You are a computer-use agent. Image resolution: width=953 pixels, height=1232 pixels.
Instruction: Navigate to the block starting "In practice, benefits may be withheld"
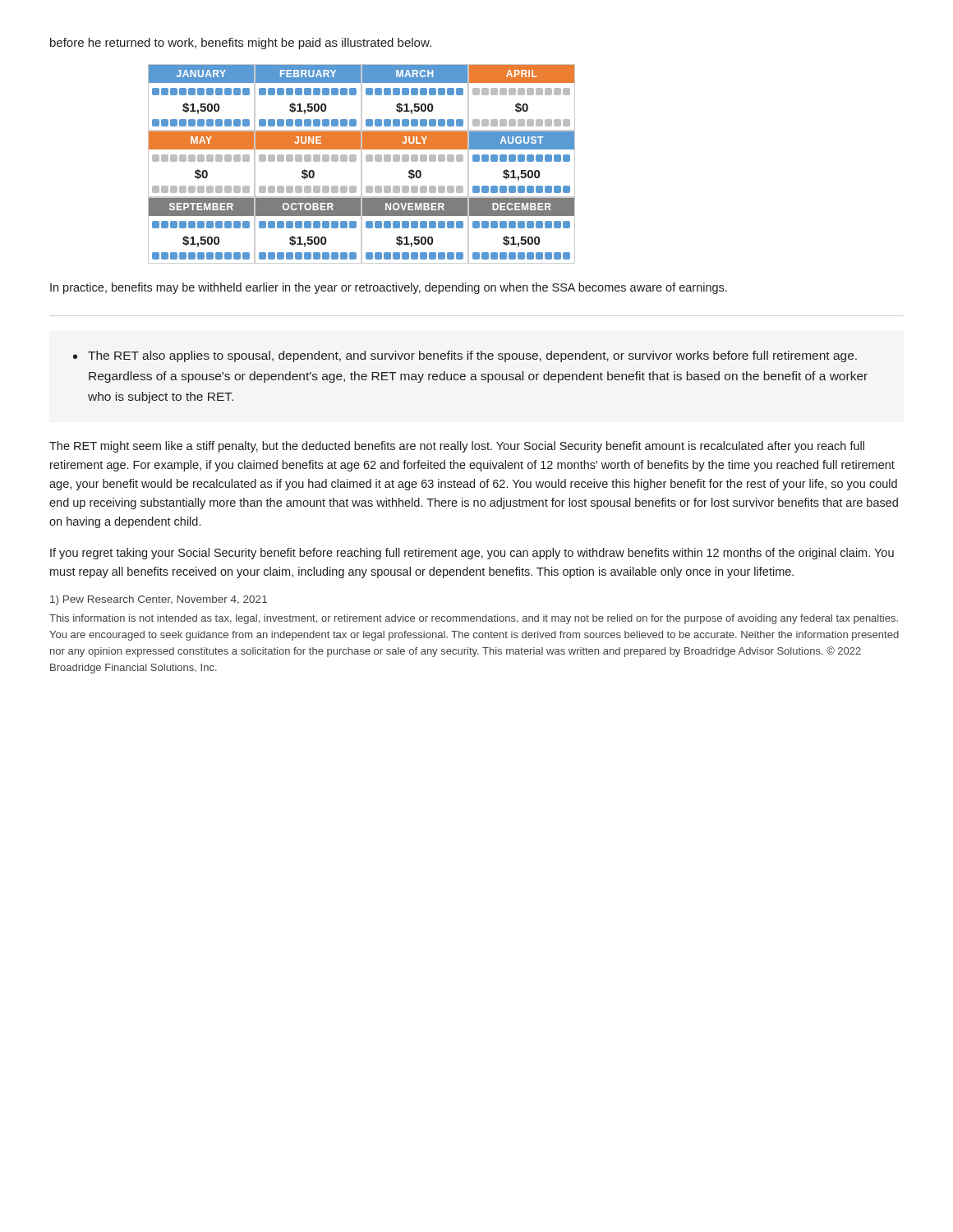pyautogui.click(x=389, y=287)
